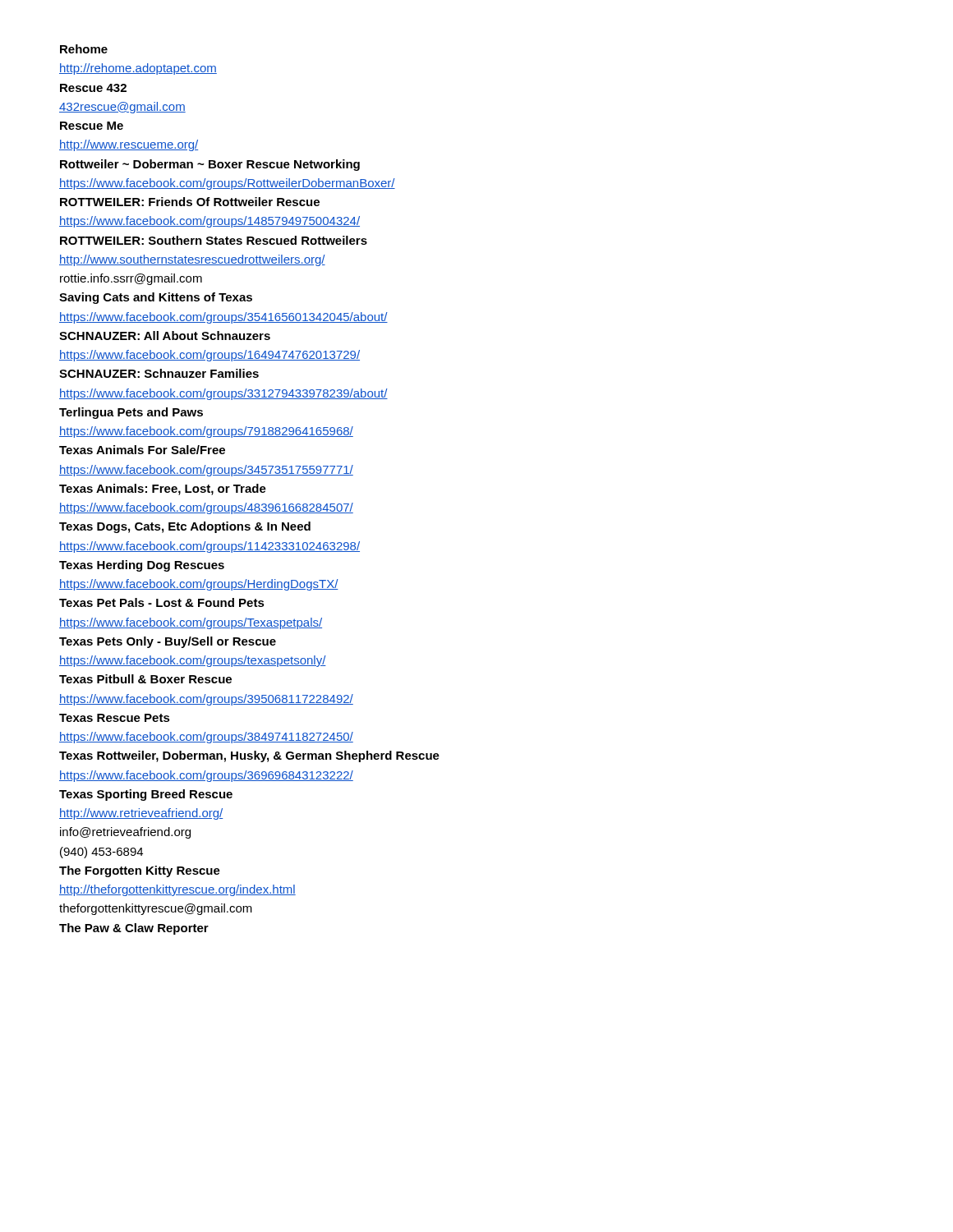This screenshot has height=1232, width=953.
Task: Select the list item containing "Texas Sporting Breed Rescue http://www.retrieveafriend.org/"
Action: (x=146, y=795)
